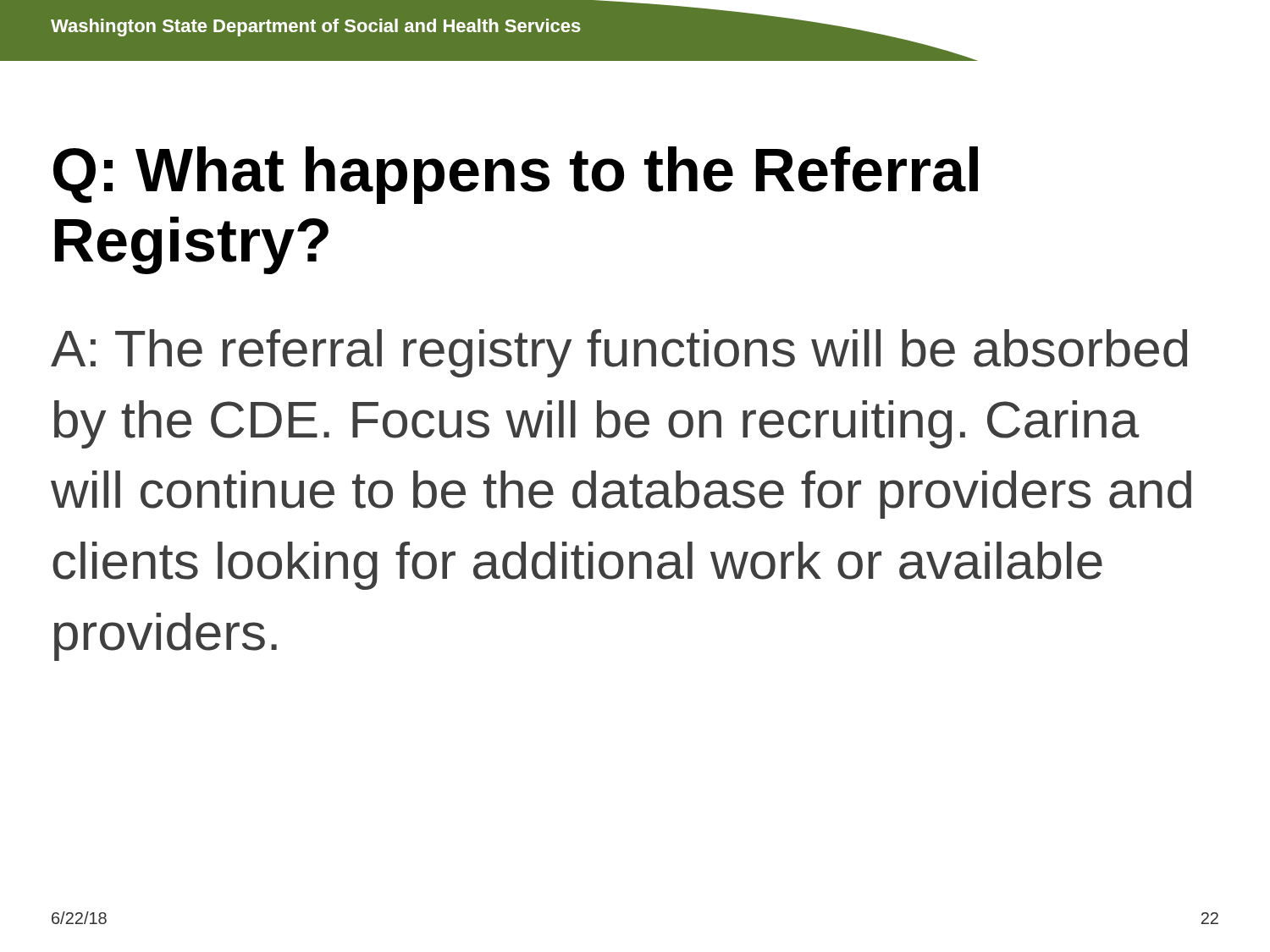
Task: Where is the passage that starts "A: The referral registry functions will be"?
Action: pyautogui.click(x=635, y=490)
